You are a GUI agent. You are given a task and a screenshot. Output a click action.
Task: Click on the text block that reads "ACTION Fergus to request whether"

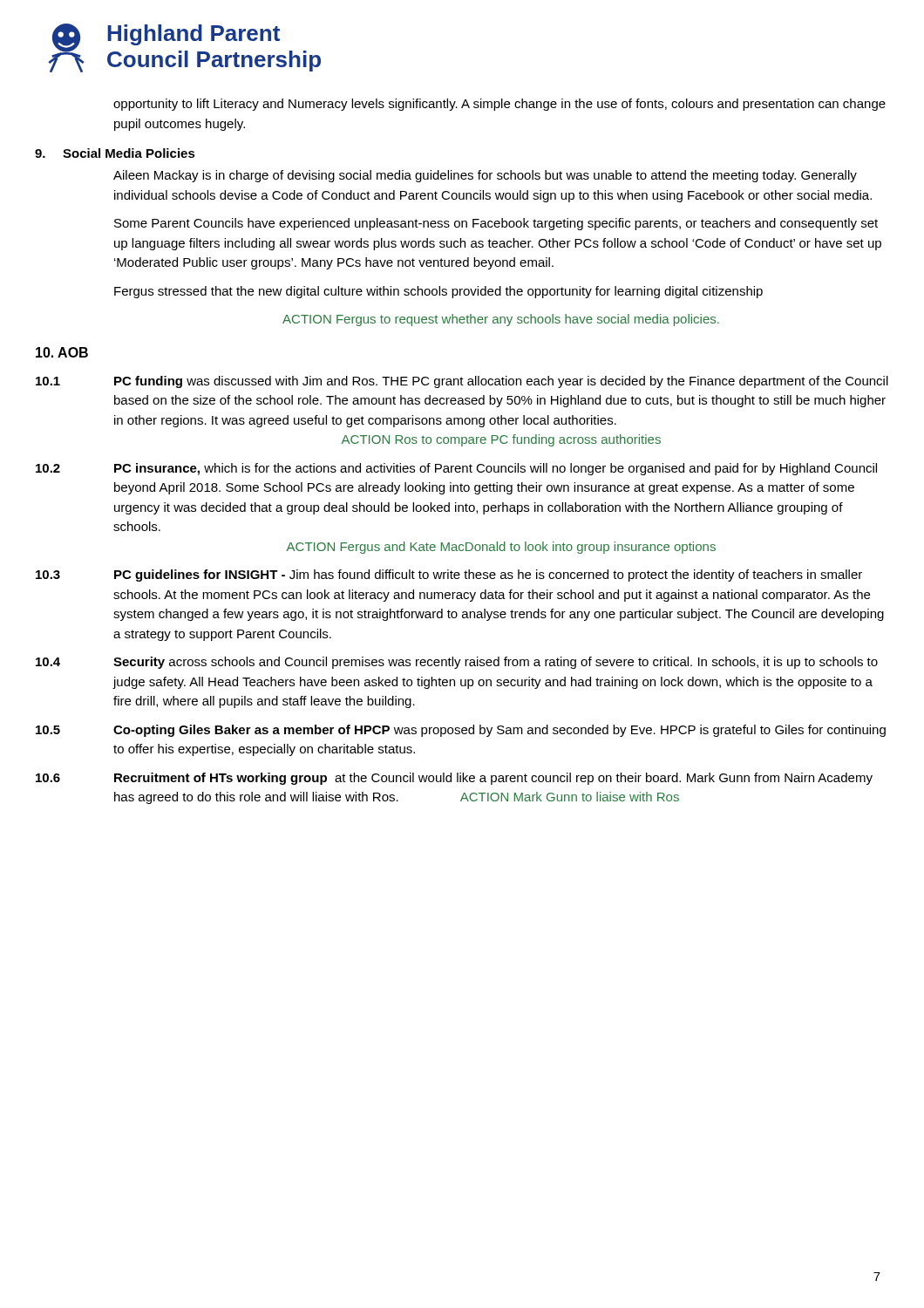point(501,319)
